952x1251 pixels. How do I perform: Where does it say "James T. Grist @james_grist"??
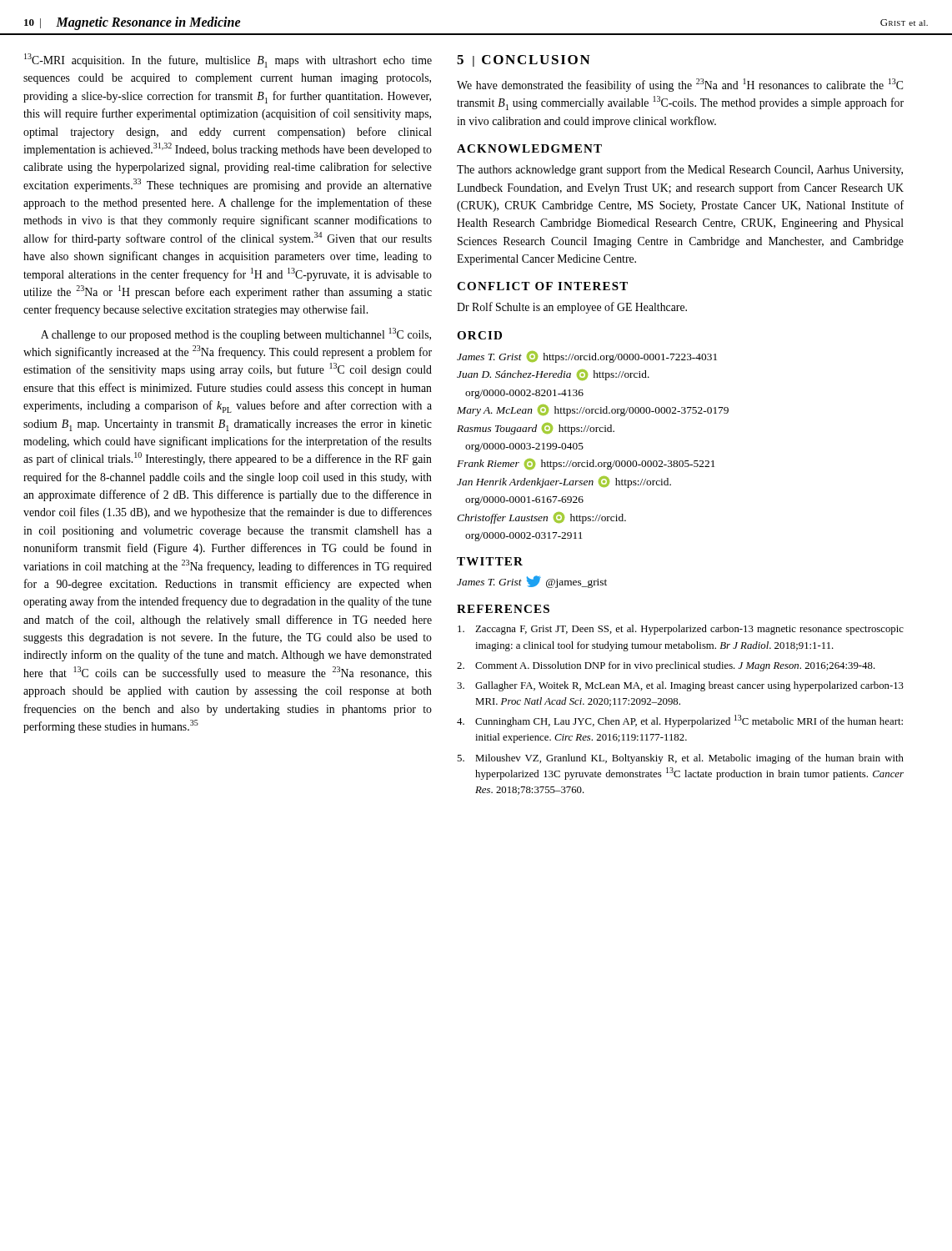532,582
